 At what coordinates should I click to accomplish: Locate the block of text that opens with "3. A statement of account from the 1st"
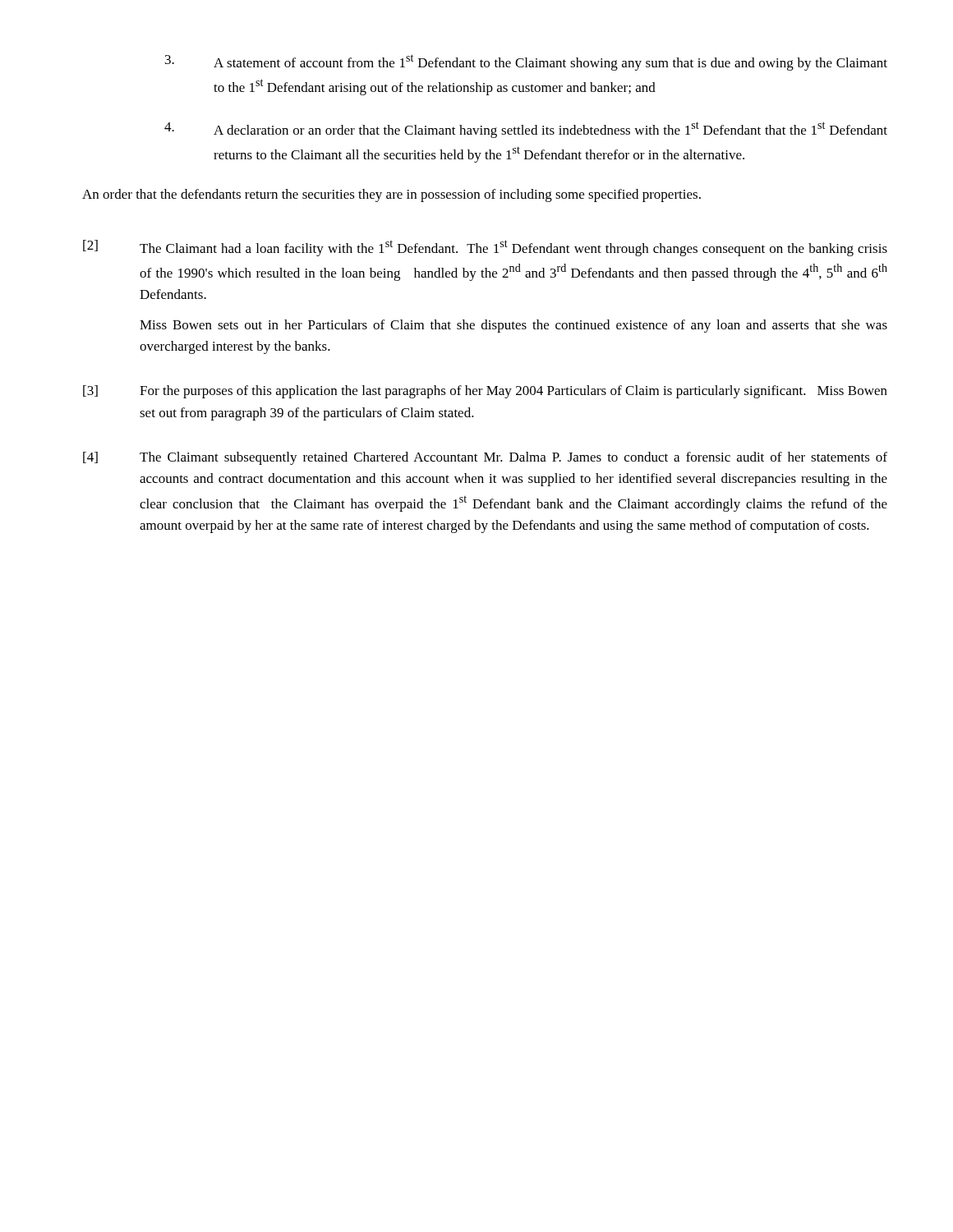tap(485, 74)
